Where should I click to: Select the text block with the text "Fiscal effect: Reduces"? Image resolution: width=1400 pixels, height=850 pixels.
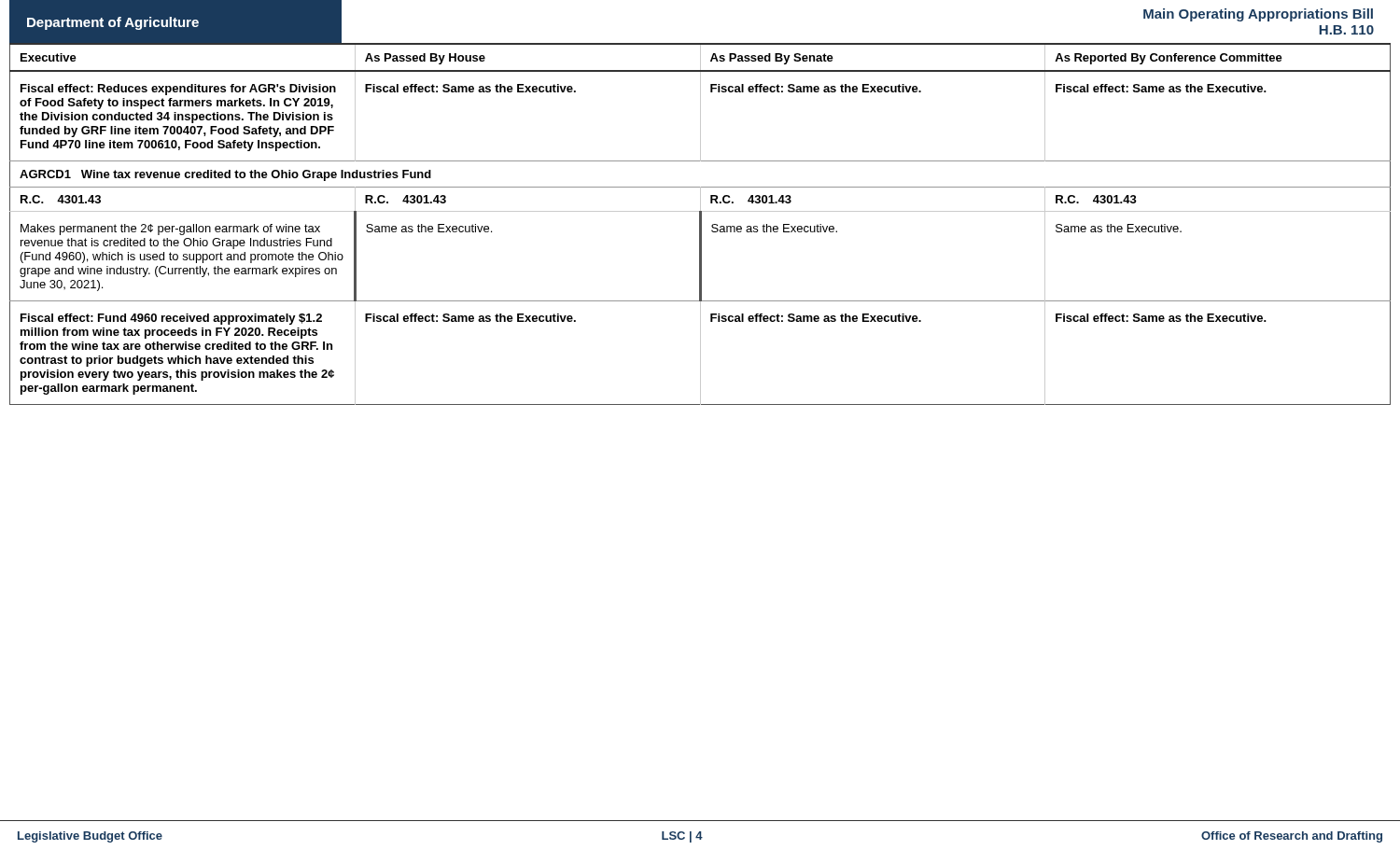[178, 116]
